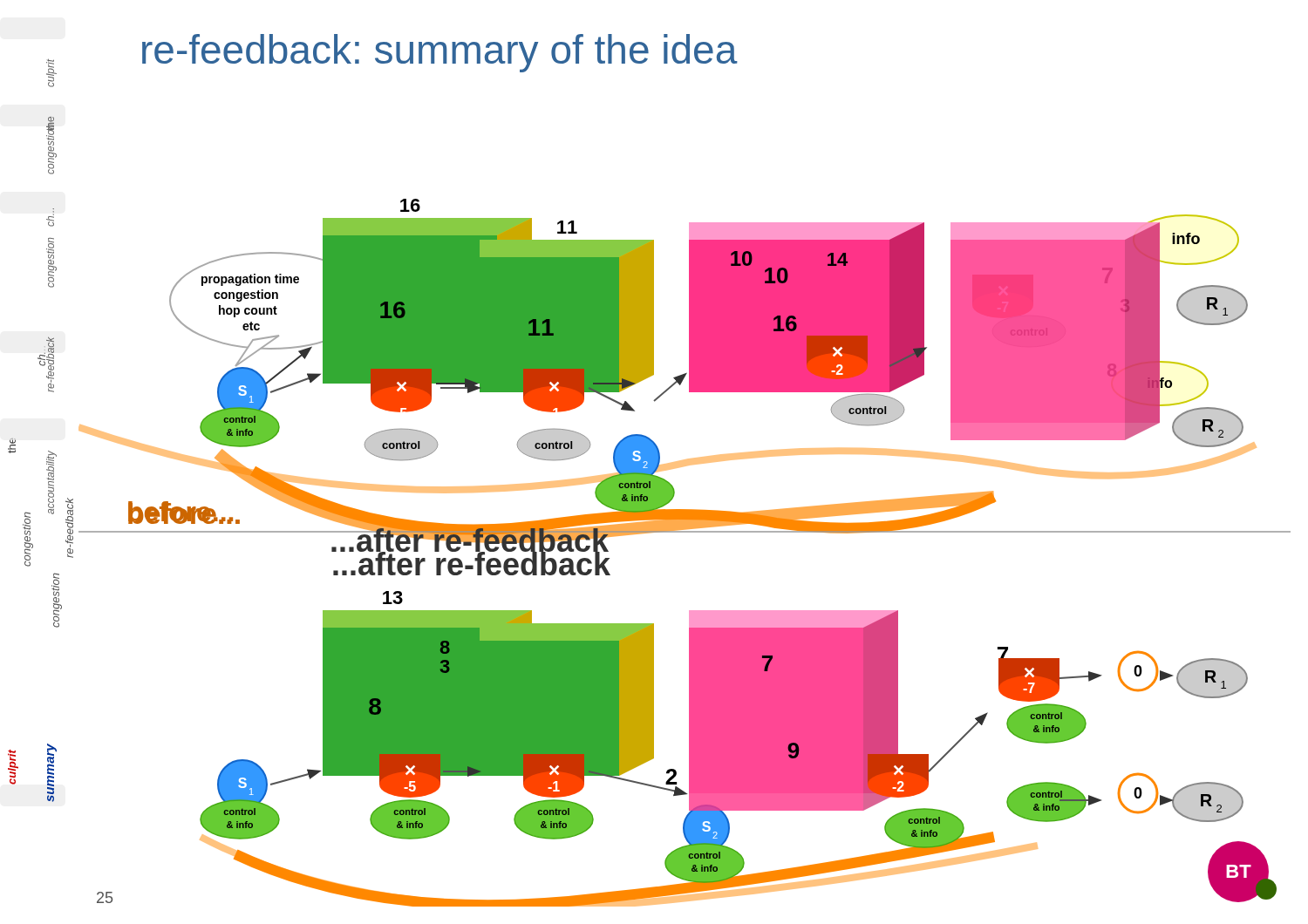The height and width of the screenshot is (924, 1308).
Task: Find the text block starting "culprit the congestion ch..."
Action: (x=39, y=462)
